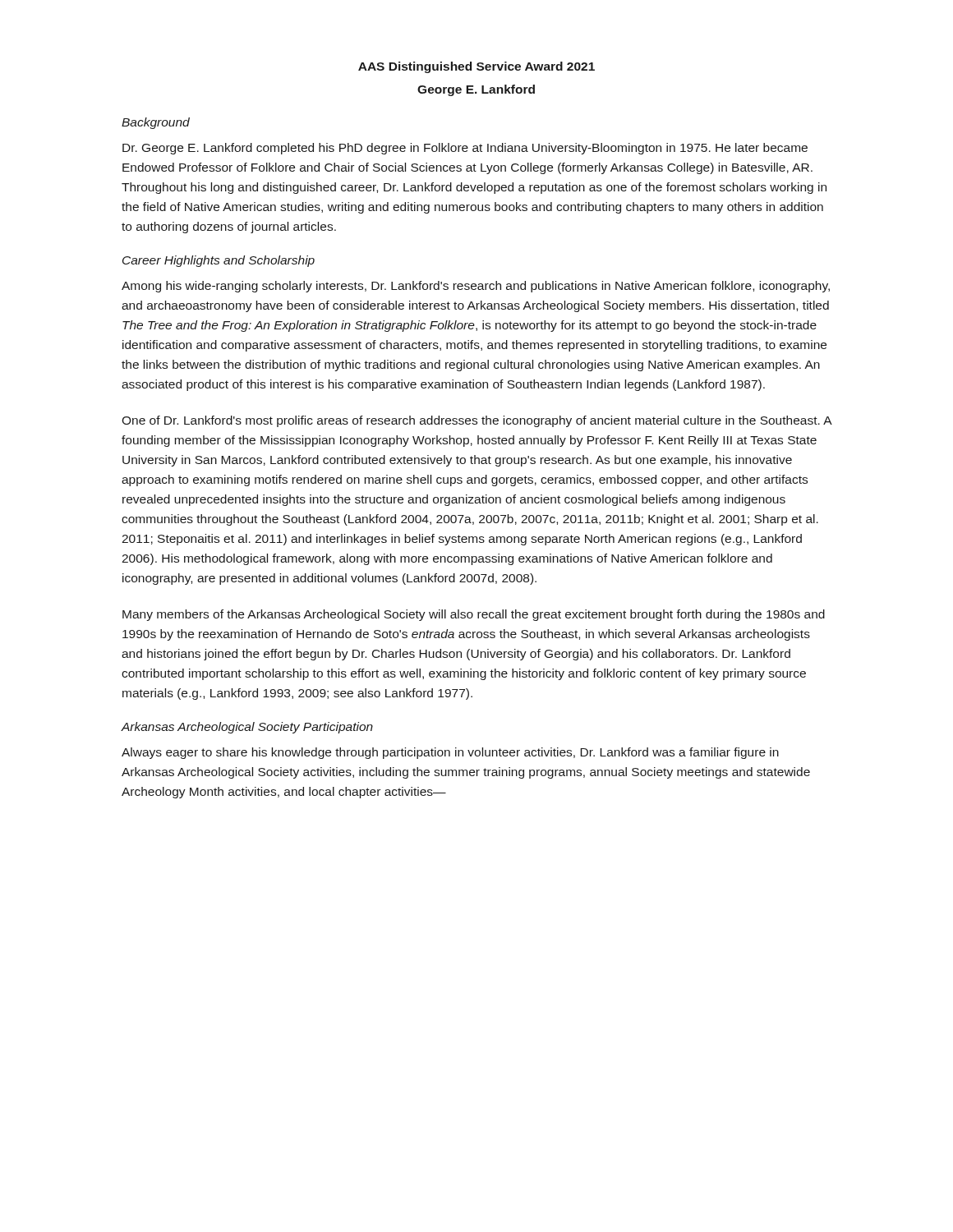Point to the text block starting "One of Dr. Lankford's most prolific"
The width and height of the screenshot is (953, 1232).
pos(476,499)
